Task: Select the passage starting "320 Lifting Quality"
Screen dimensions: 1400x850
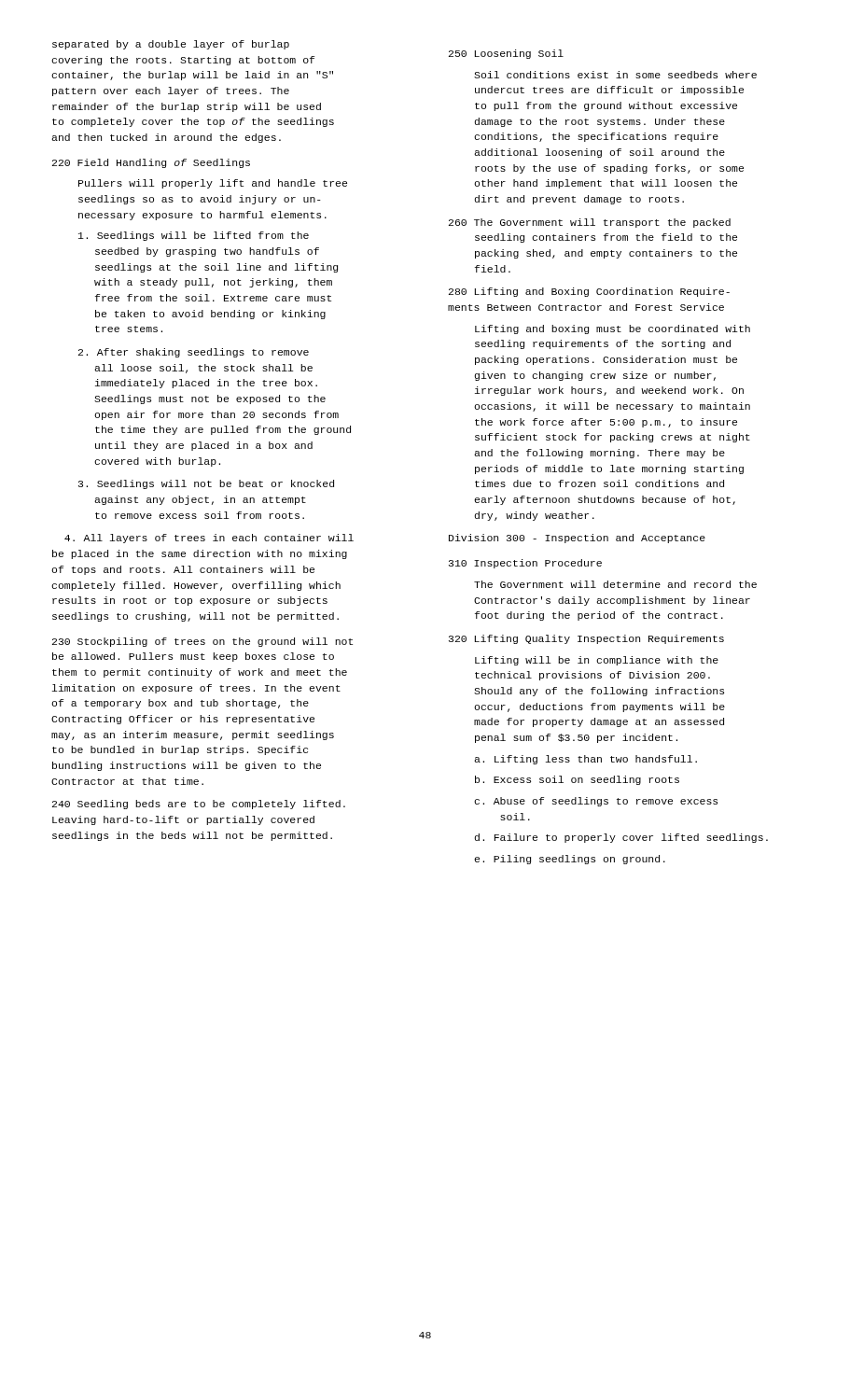Action: point(630,639)
